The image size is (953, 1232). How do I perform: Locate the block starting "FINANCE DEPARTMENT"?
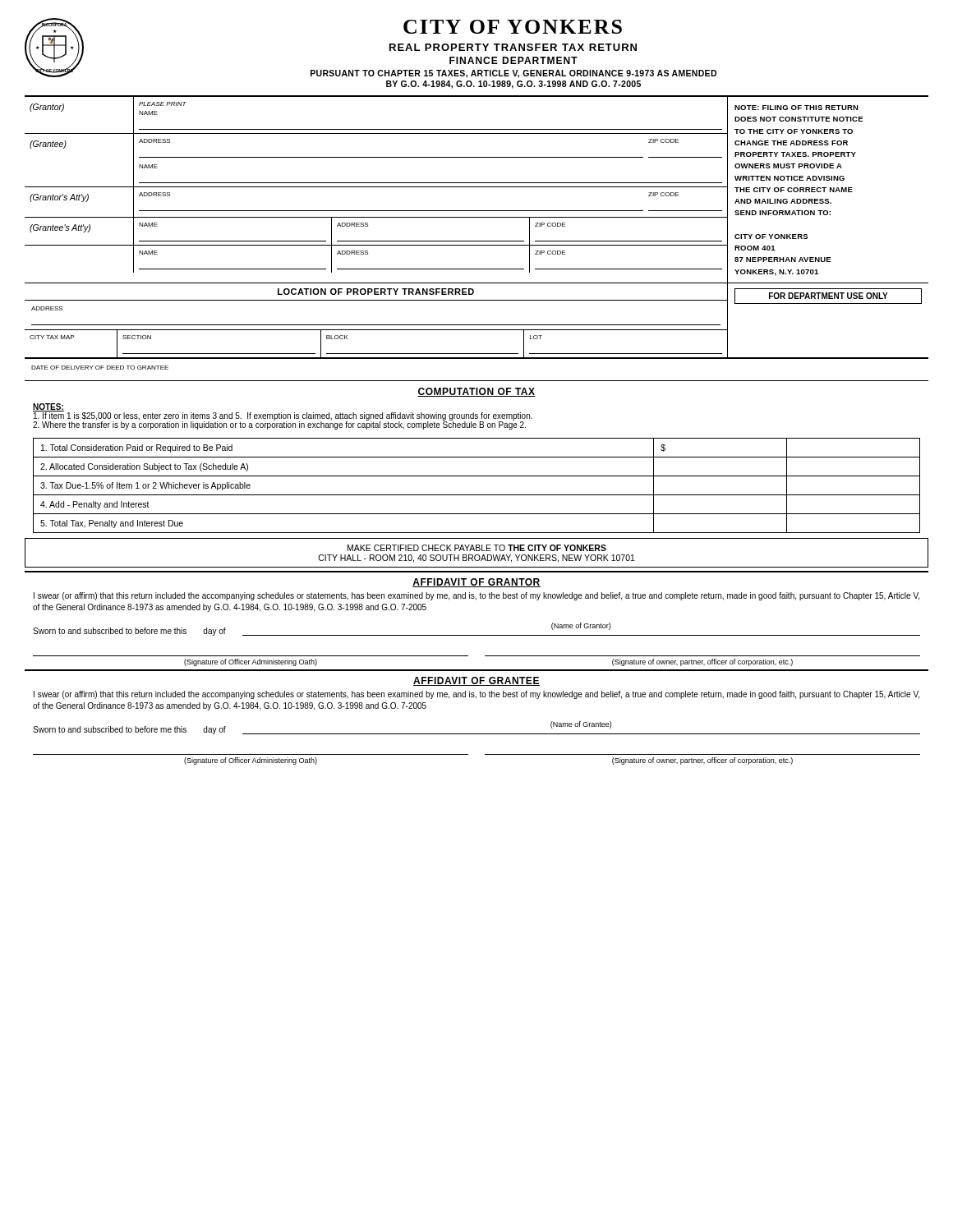pos(513,61)
